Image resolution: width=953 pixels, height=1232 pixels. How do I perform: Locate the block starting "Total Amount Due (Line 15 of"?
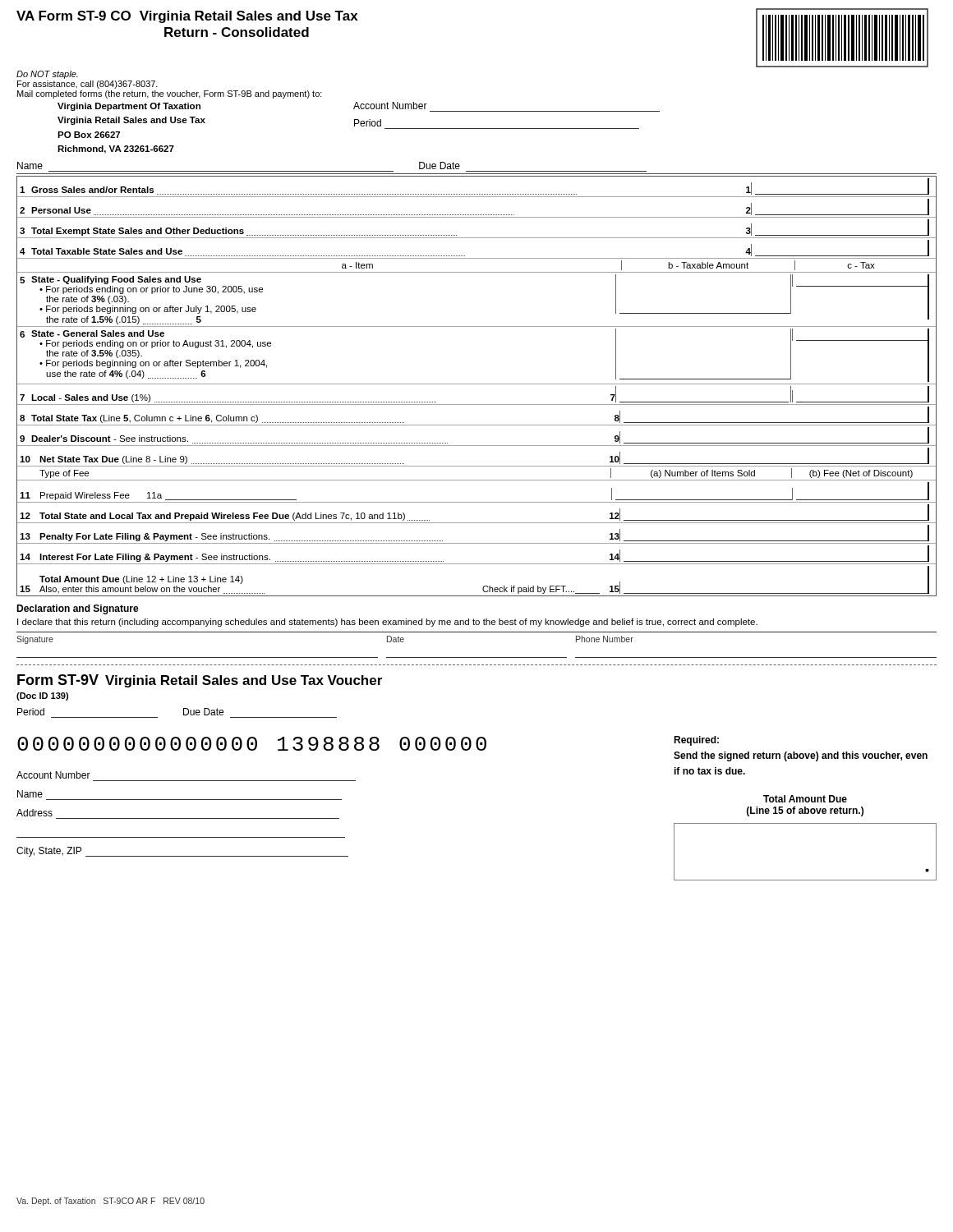805,805
